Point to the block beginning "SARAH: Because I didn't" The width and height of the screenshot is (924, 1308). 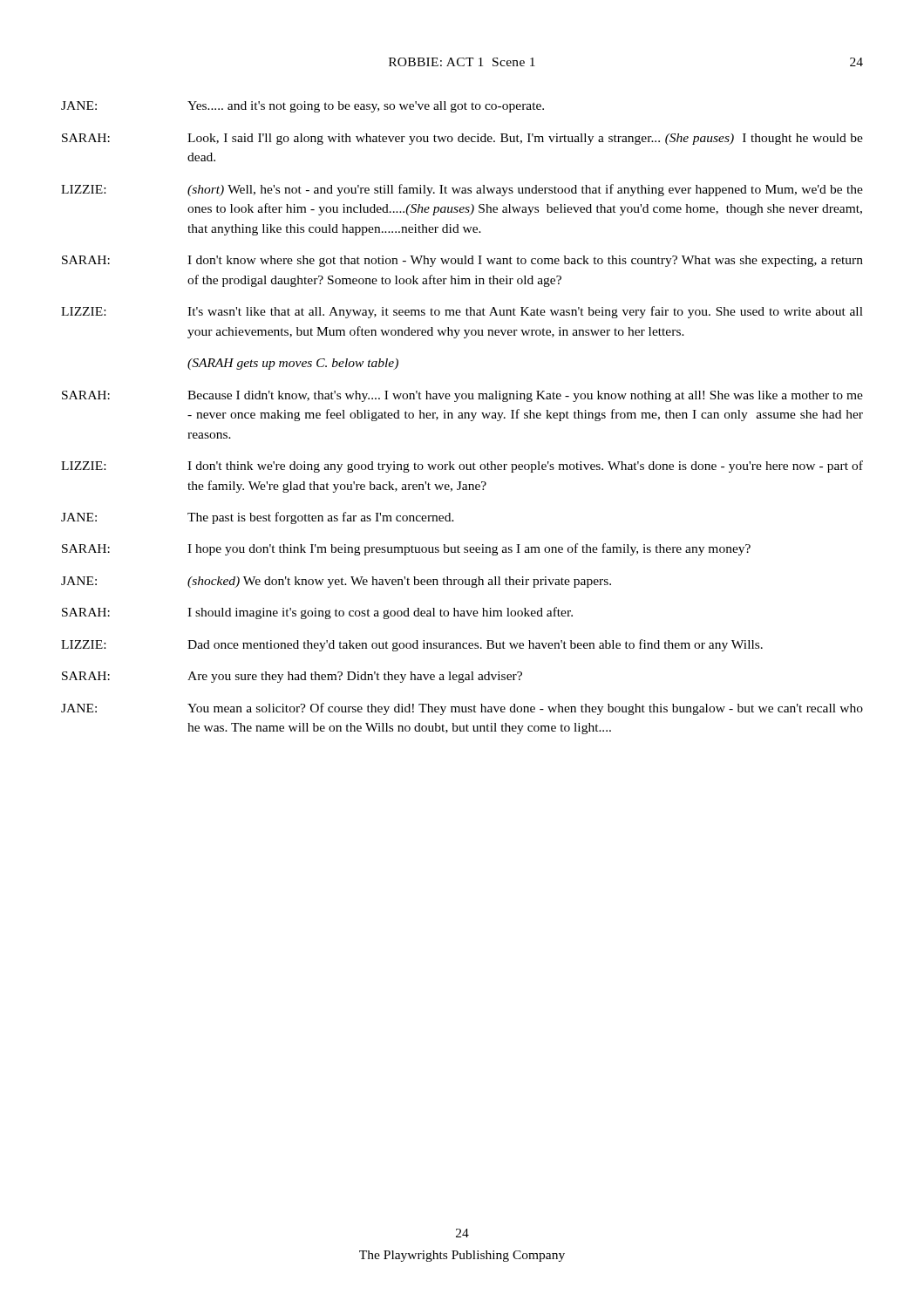point(462,415)
